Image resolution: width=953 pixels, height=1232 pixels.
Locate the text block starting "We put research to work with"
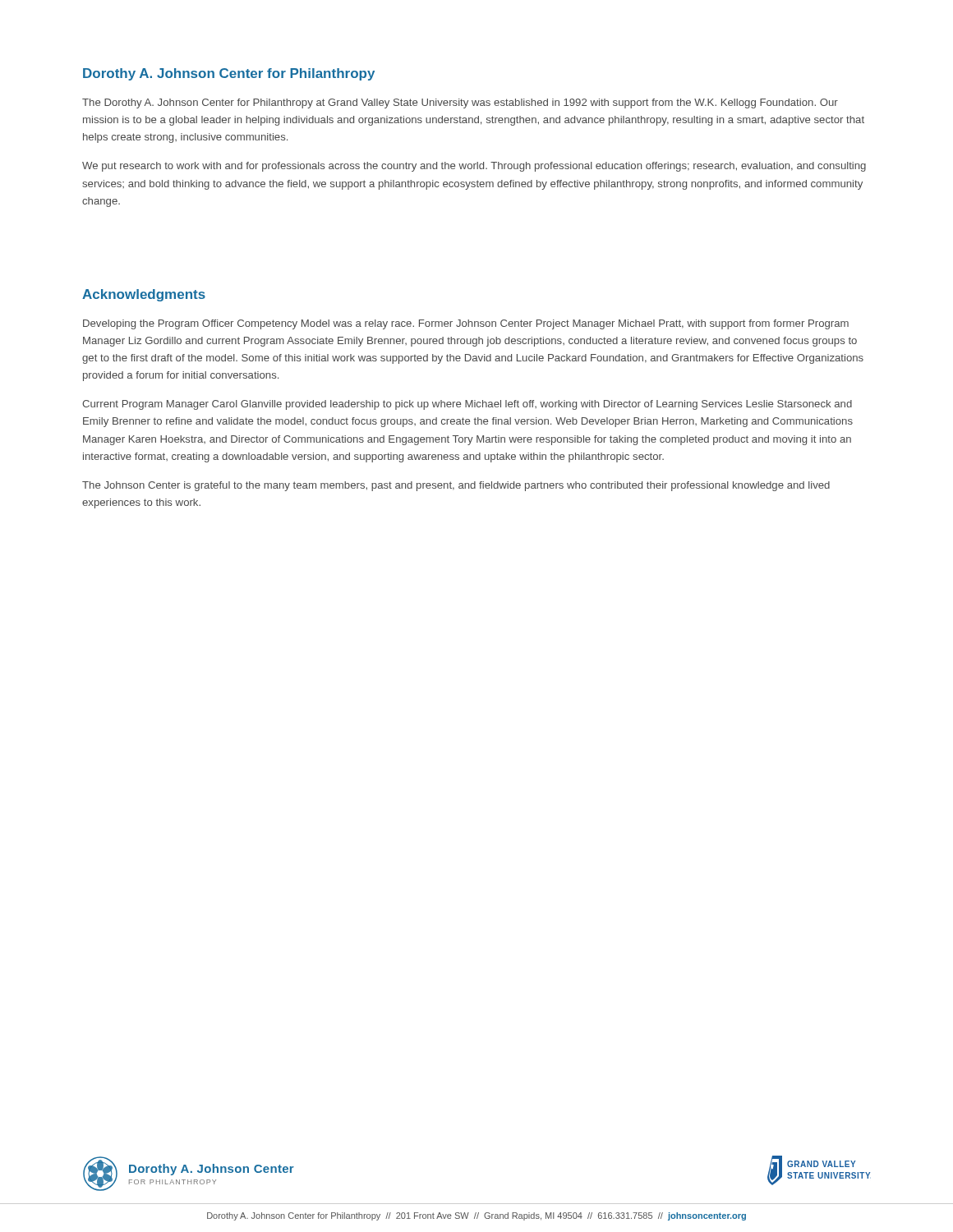pyautogui.click(x=476, y=183)
